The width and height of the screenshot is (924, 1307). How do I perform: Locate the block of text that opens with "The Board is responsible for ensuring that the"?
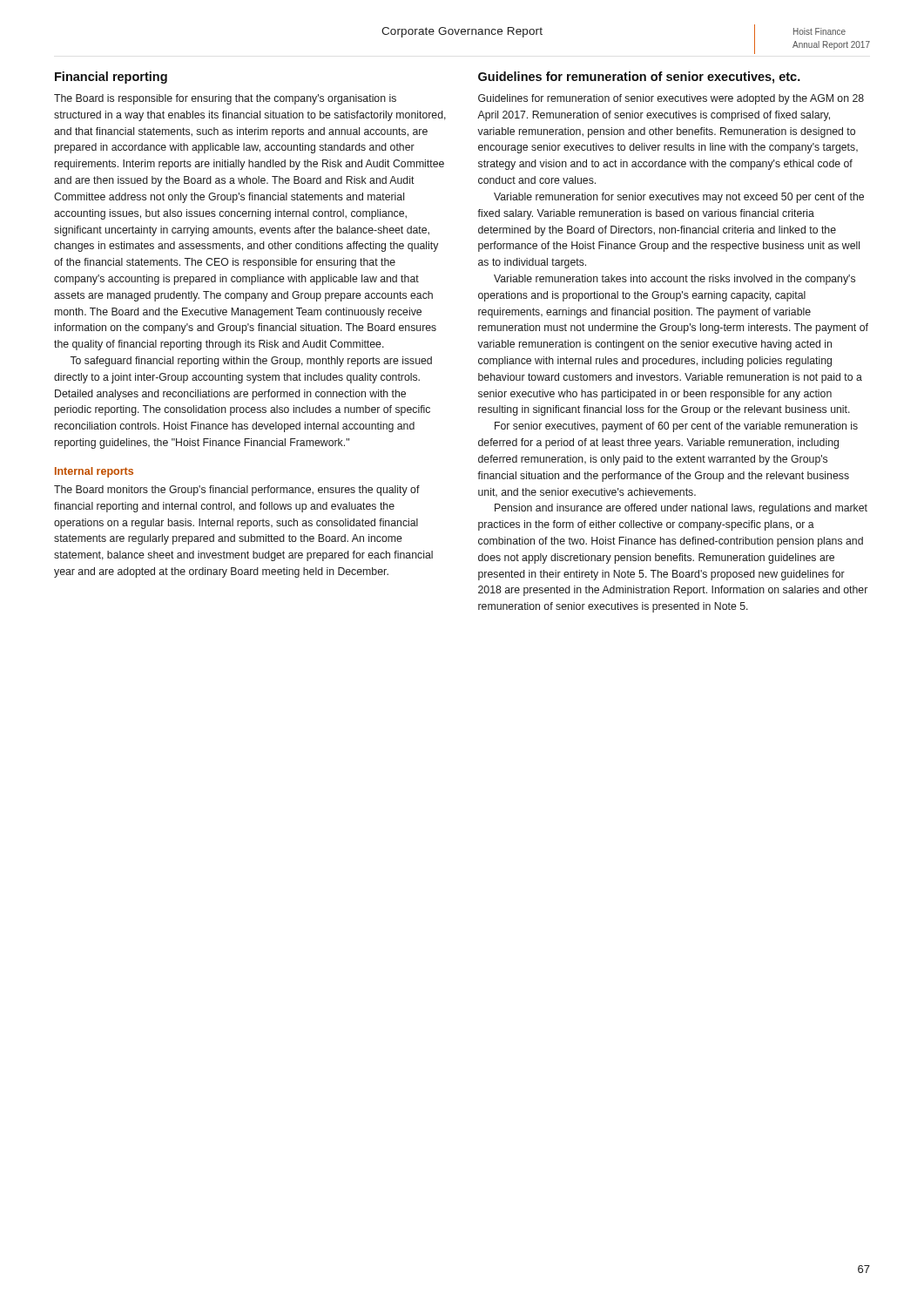pos(250,271)
